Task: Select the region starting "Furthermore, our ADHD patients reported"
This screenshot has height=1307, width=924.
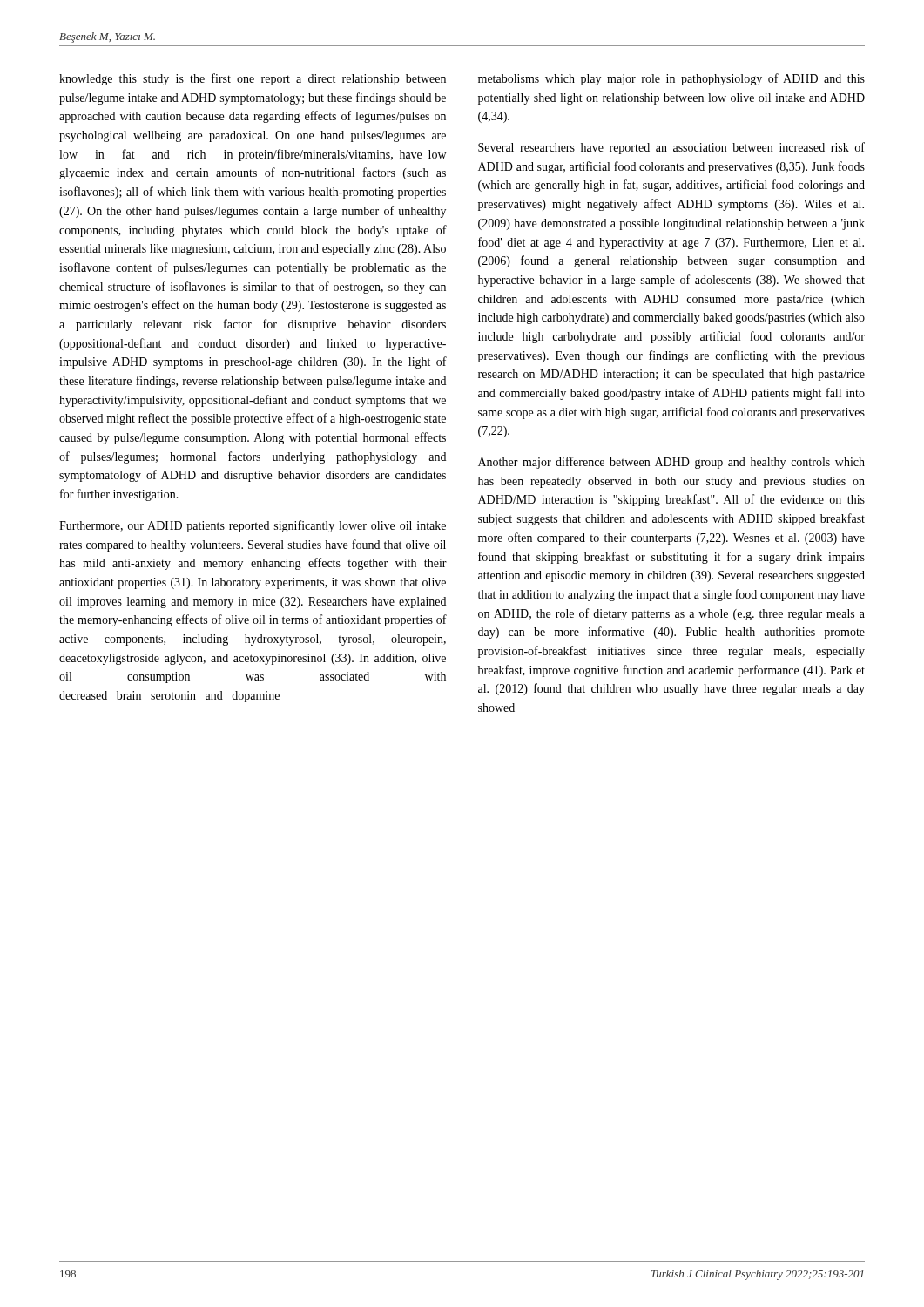Action: click(x=253, y=611)
